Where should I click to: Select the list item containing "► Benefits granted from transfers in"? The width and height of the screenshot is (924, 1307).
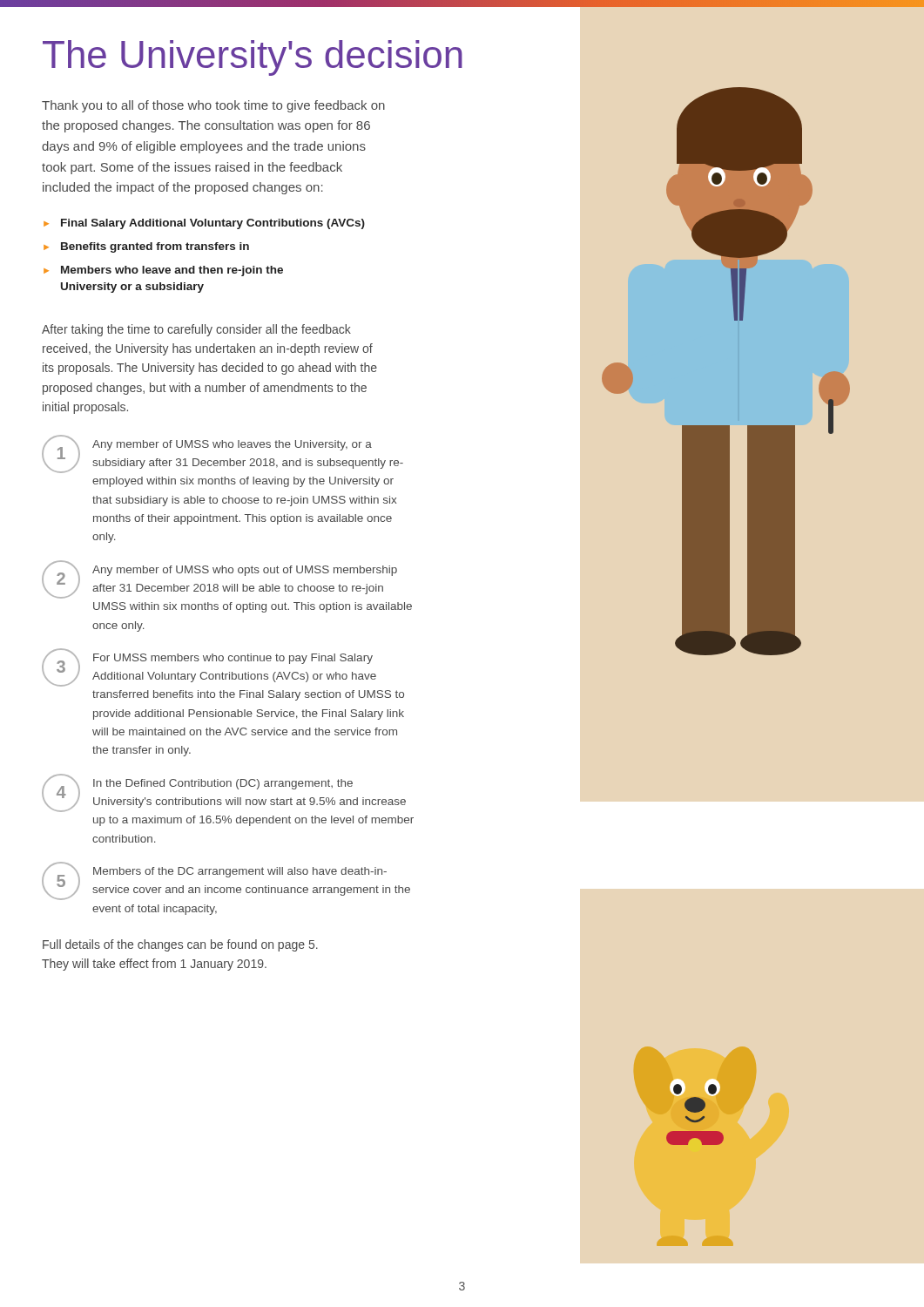click(146, 247)
